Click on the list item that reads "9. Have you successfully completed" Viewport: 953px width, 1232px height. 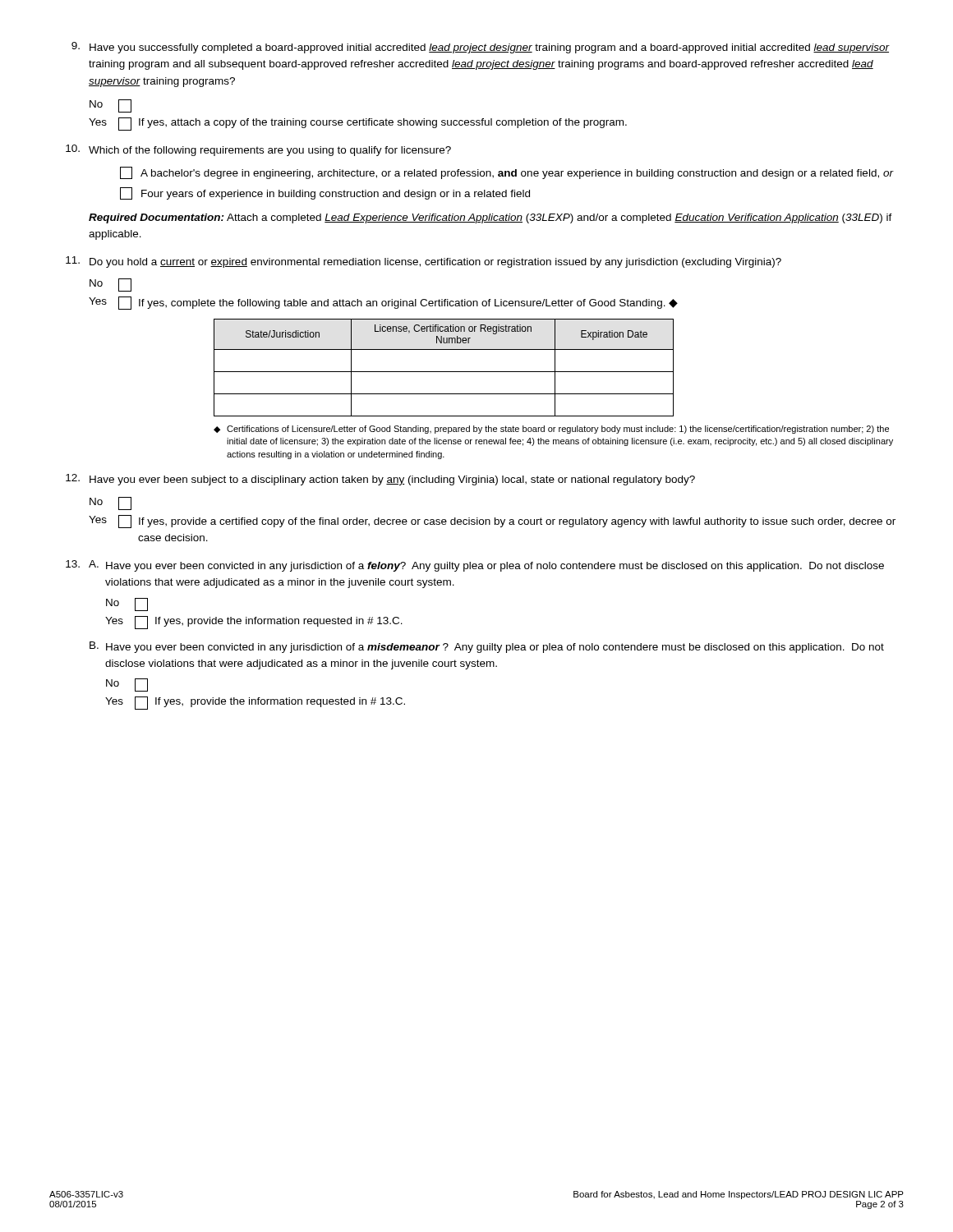click(476, 64)
